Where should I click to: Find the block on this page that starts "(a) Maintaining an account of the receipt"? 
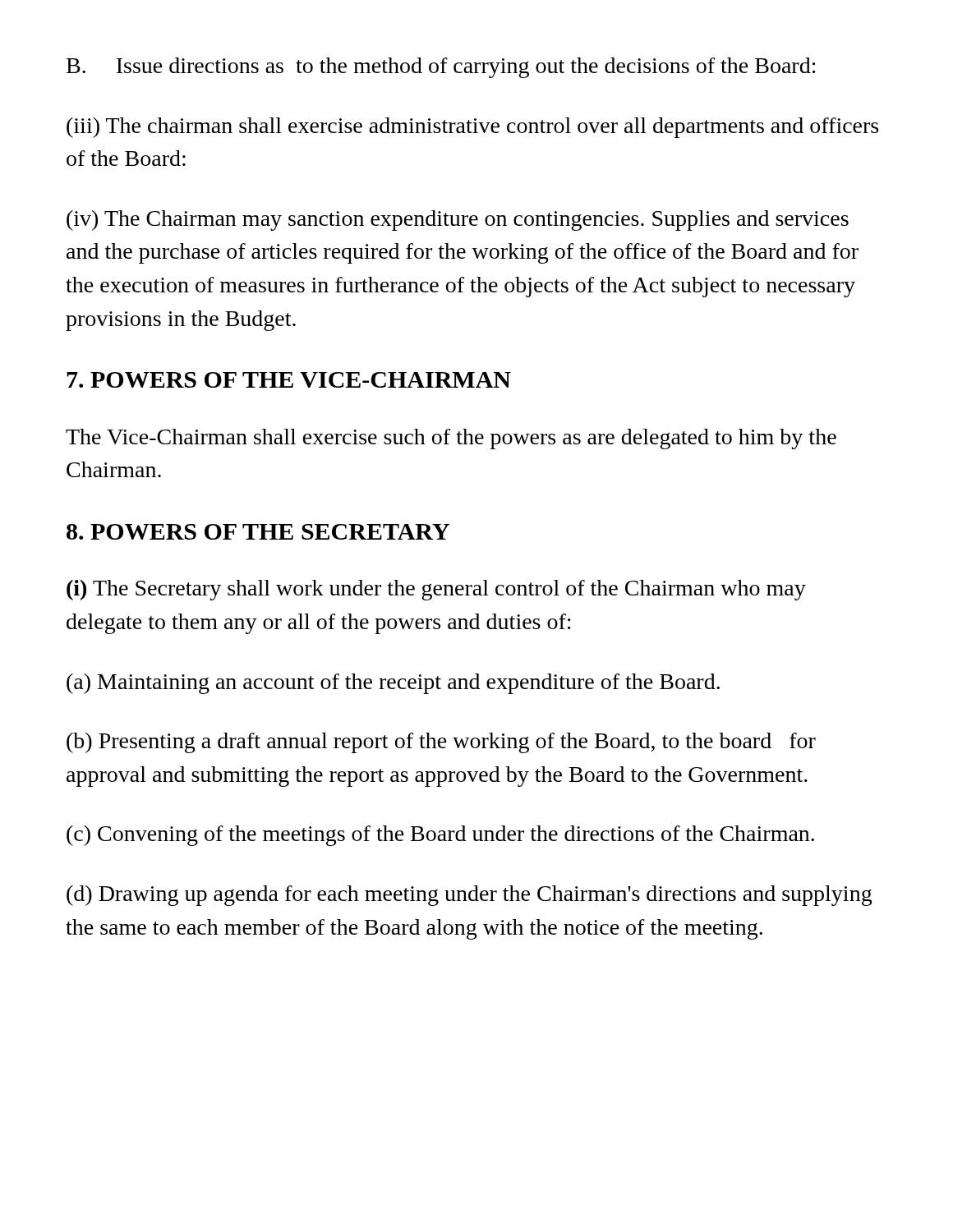coord(393,681)
